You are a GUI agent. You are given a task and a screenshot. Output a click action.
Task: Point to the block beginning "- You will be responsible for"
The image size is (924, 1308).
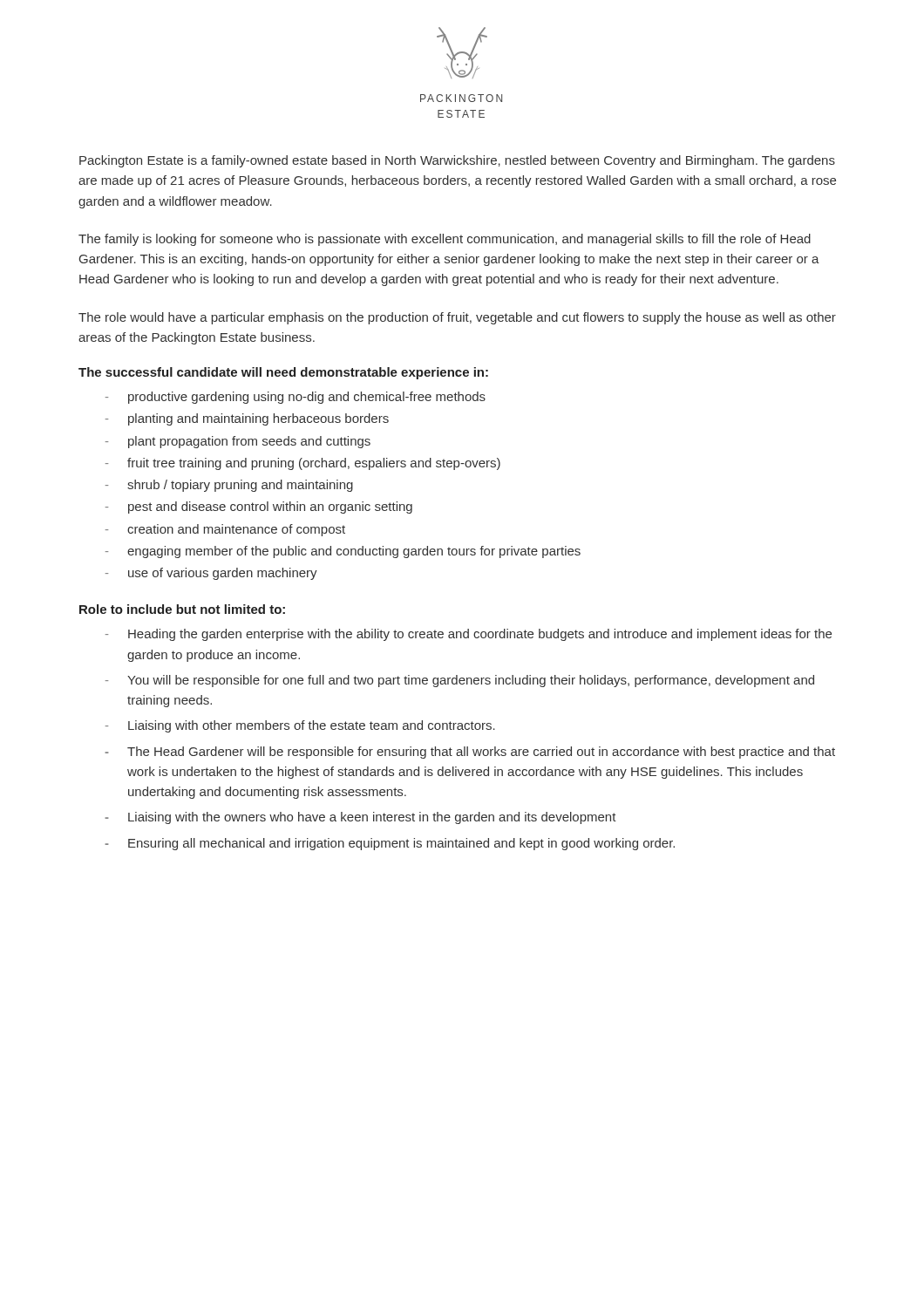(475, 690)
